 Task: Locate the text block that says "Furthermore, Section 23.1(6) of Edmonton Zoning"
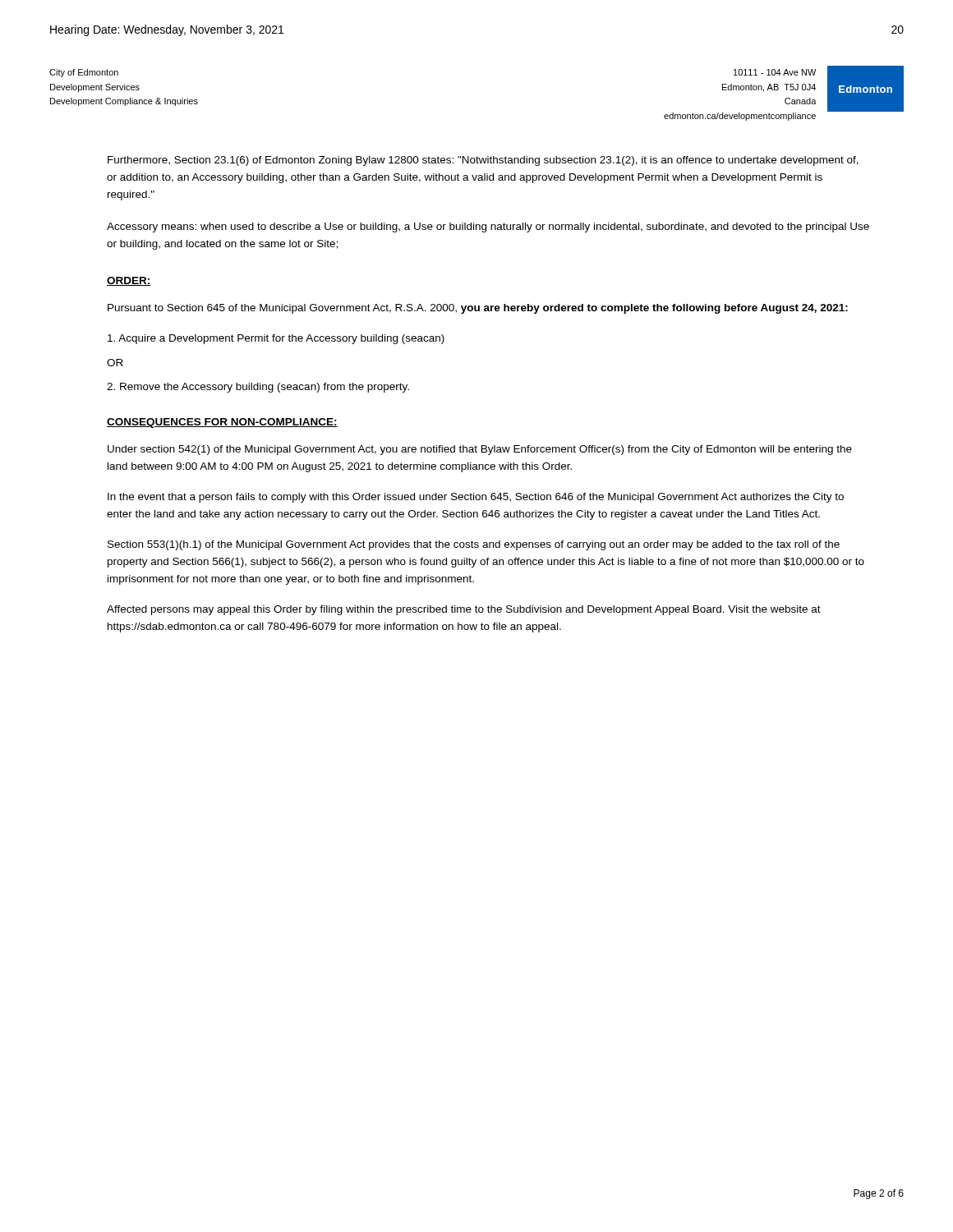483,177
